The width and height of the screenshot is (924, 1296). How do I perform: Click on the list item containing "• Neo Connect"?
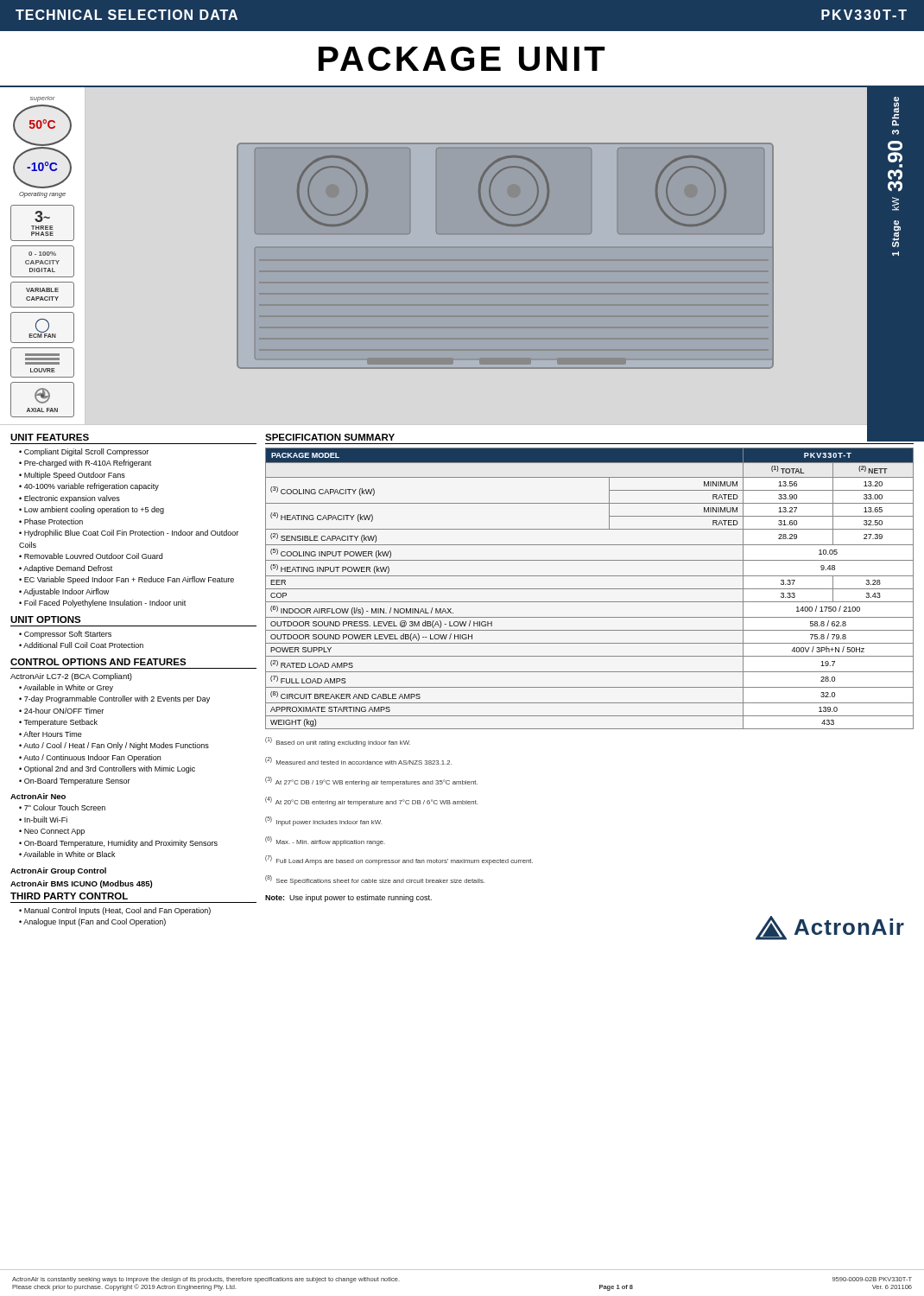tap(52, 831)
